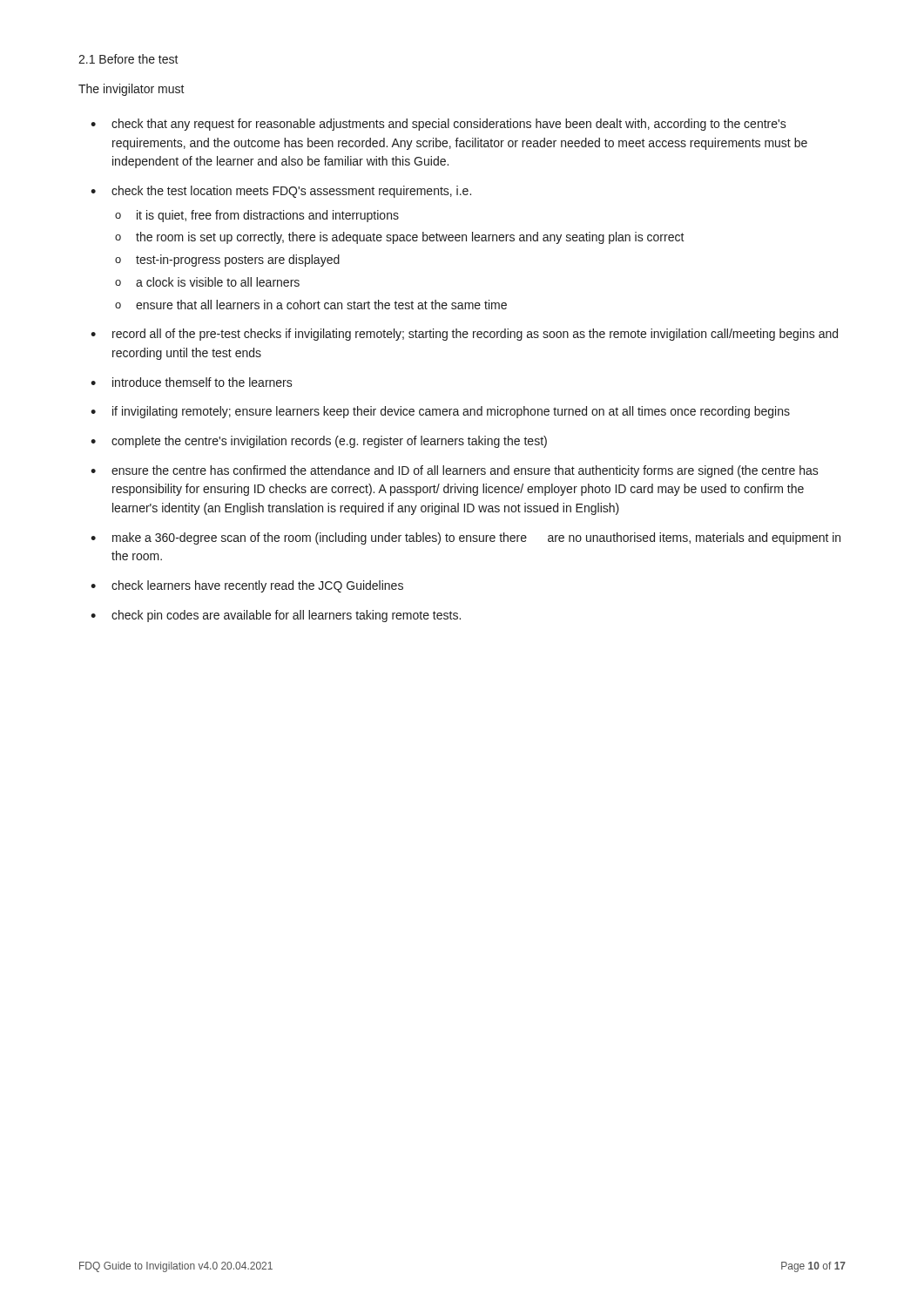The height and width of the screenshot is (1307, 924).
Task: Click on the passage starting "it is quiet, free from"
Action: pos(267,215)
